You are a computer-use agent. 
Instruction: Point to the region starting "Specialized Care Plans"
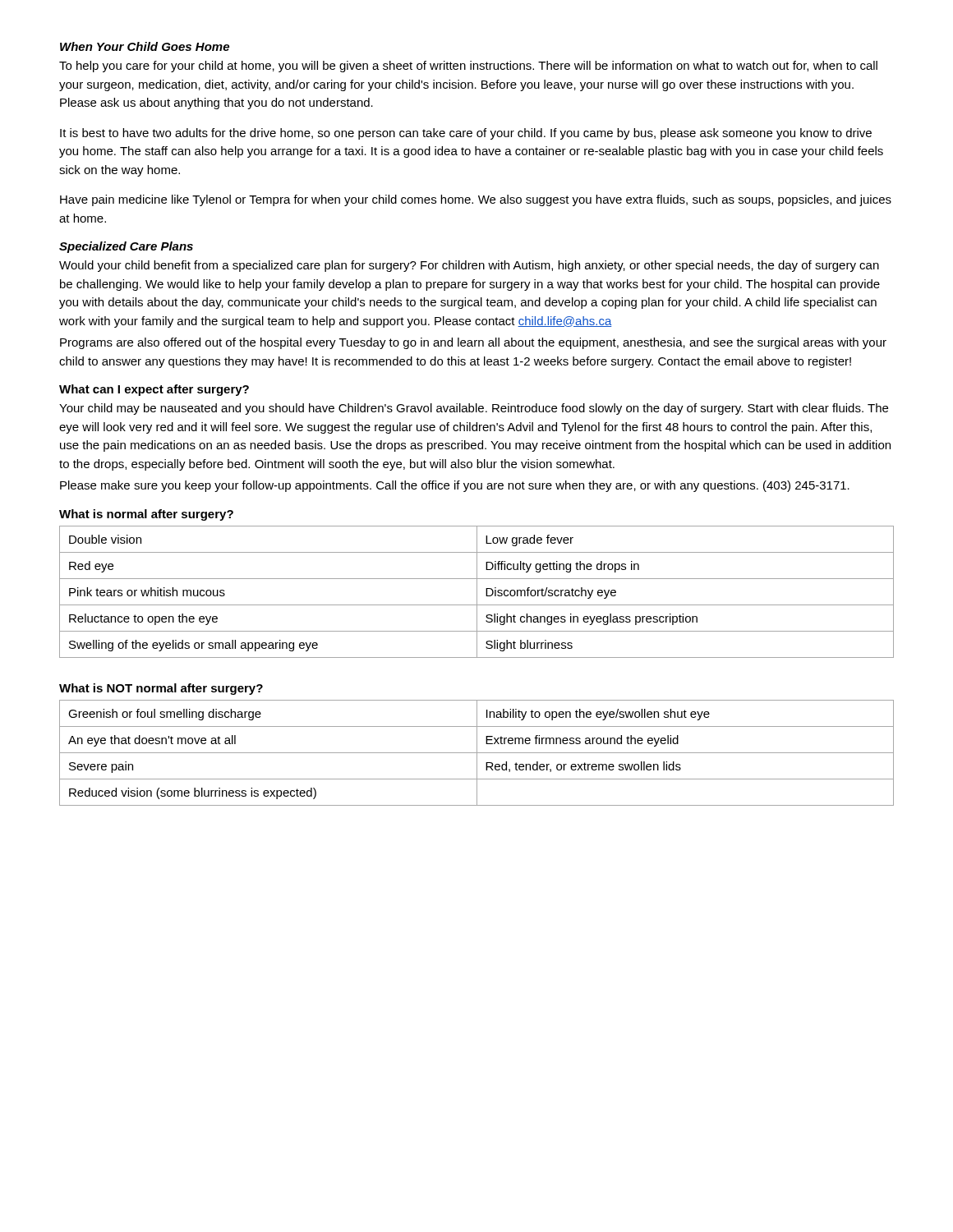(126, 246)
